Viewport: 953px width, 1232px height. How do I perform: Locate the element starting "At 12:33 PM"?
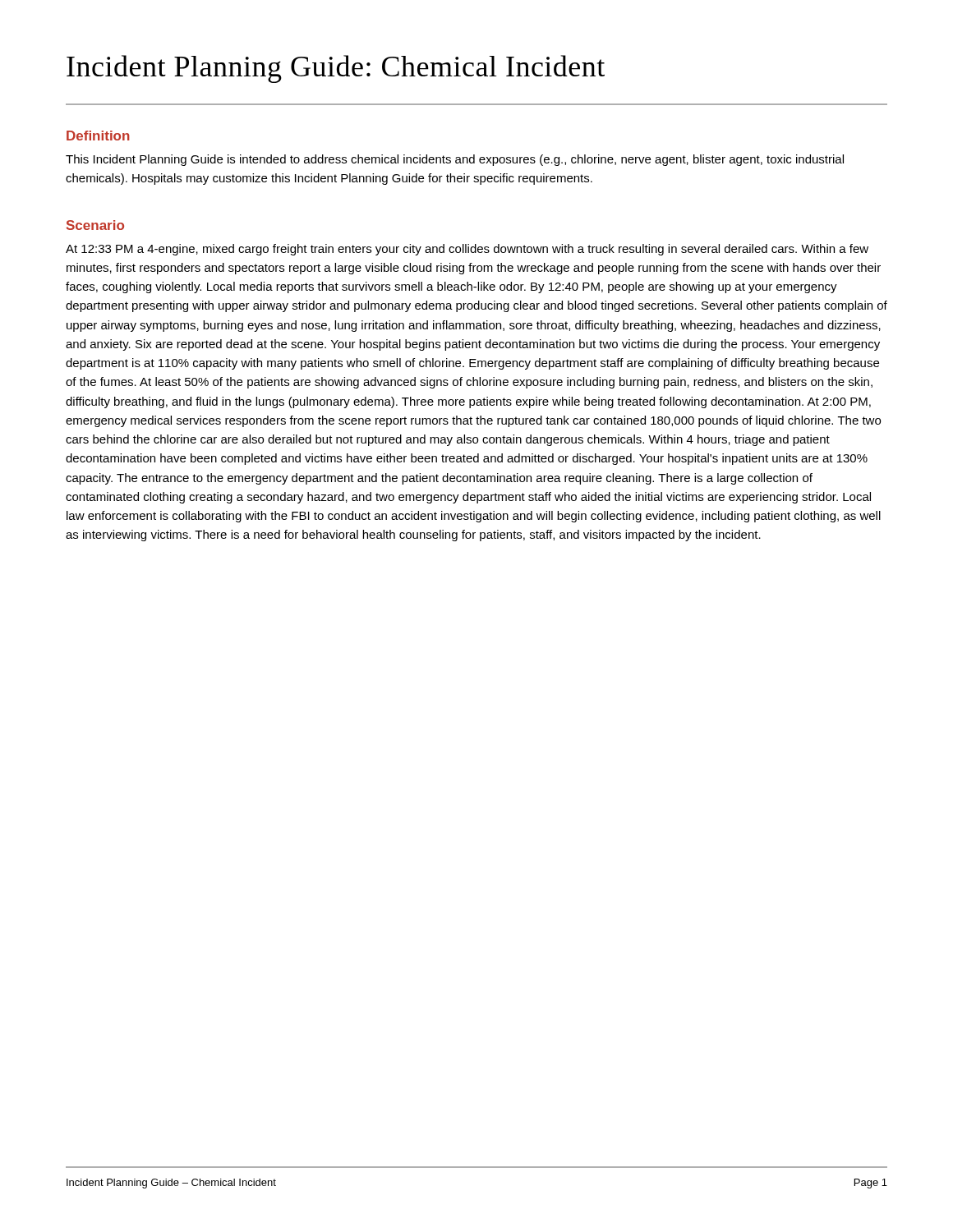point(476,391)
